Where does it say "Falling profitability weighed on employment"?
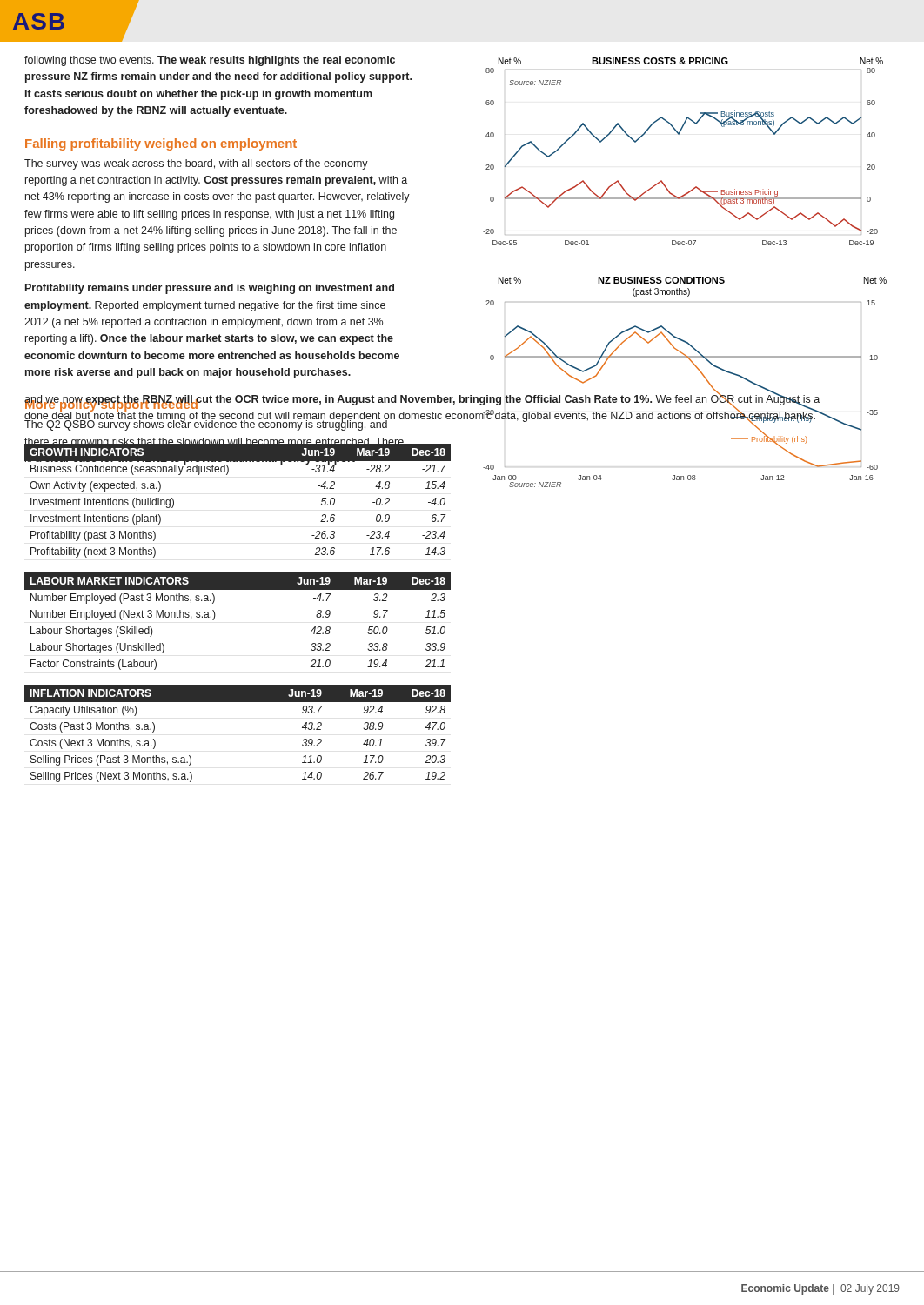Image resolution: width=924 pixels, height=1305 pixels. [161, 143]
